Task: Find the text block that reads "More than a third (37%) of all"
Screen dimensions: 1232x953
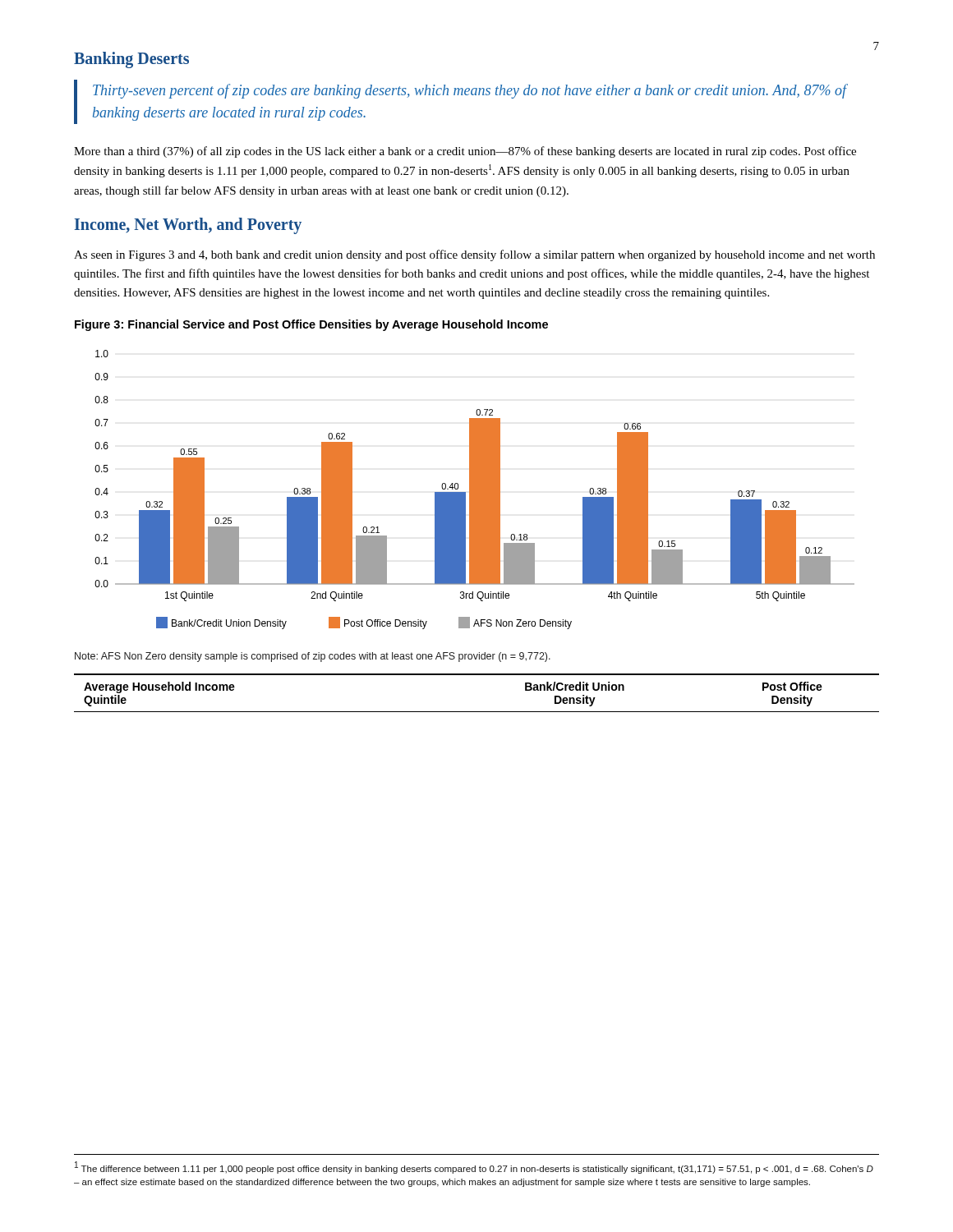Action: pos(465,171)
